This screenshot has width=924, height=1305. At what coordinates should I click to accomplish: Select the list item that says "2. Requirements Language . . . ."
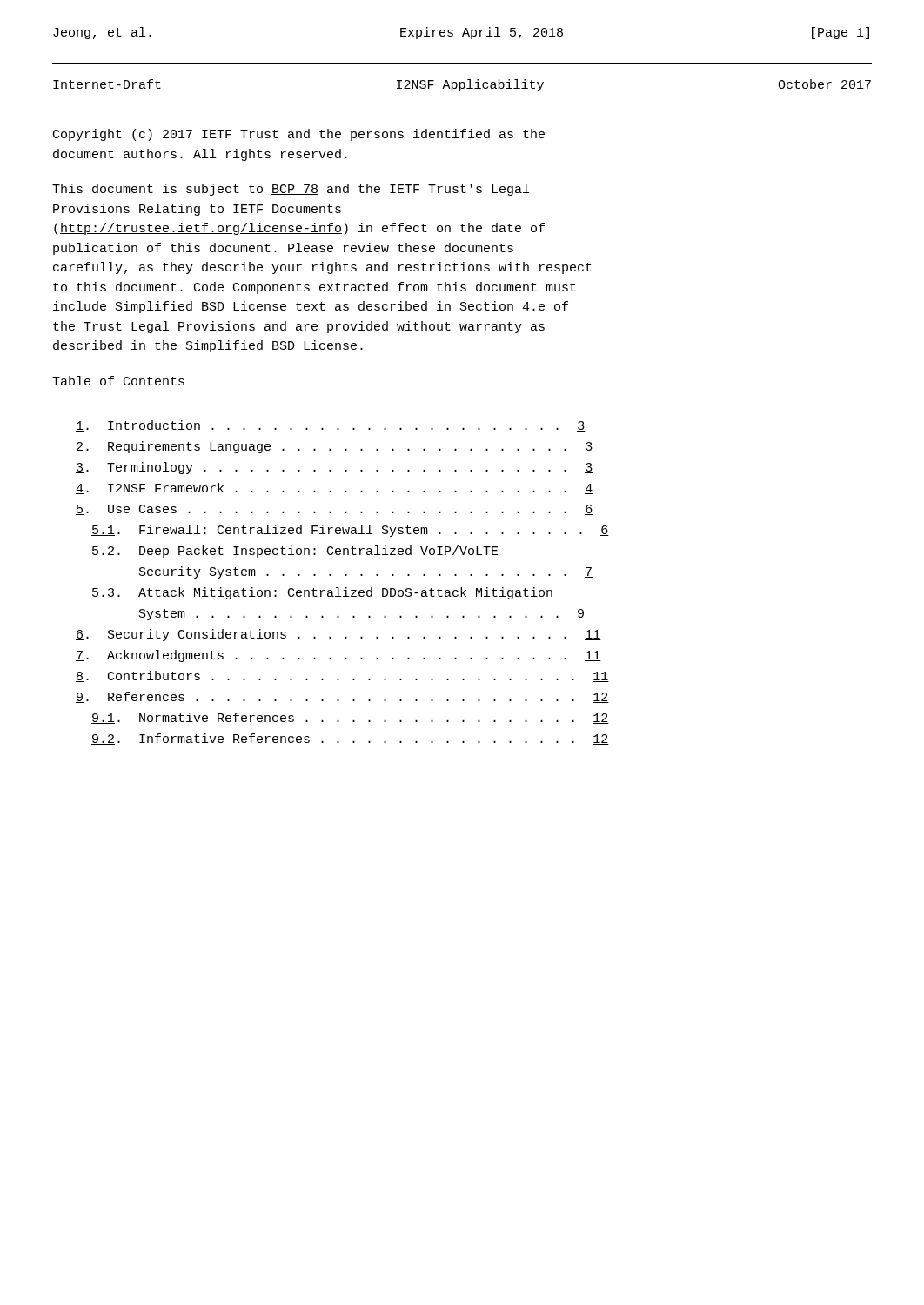coord(322,448)
